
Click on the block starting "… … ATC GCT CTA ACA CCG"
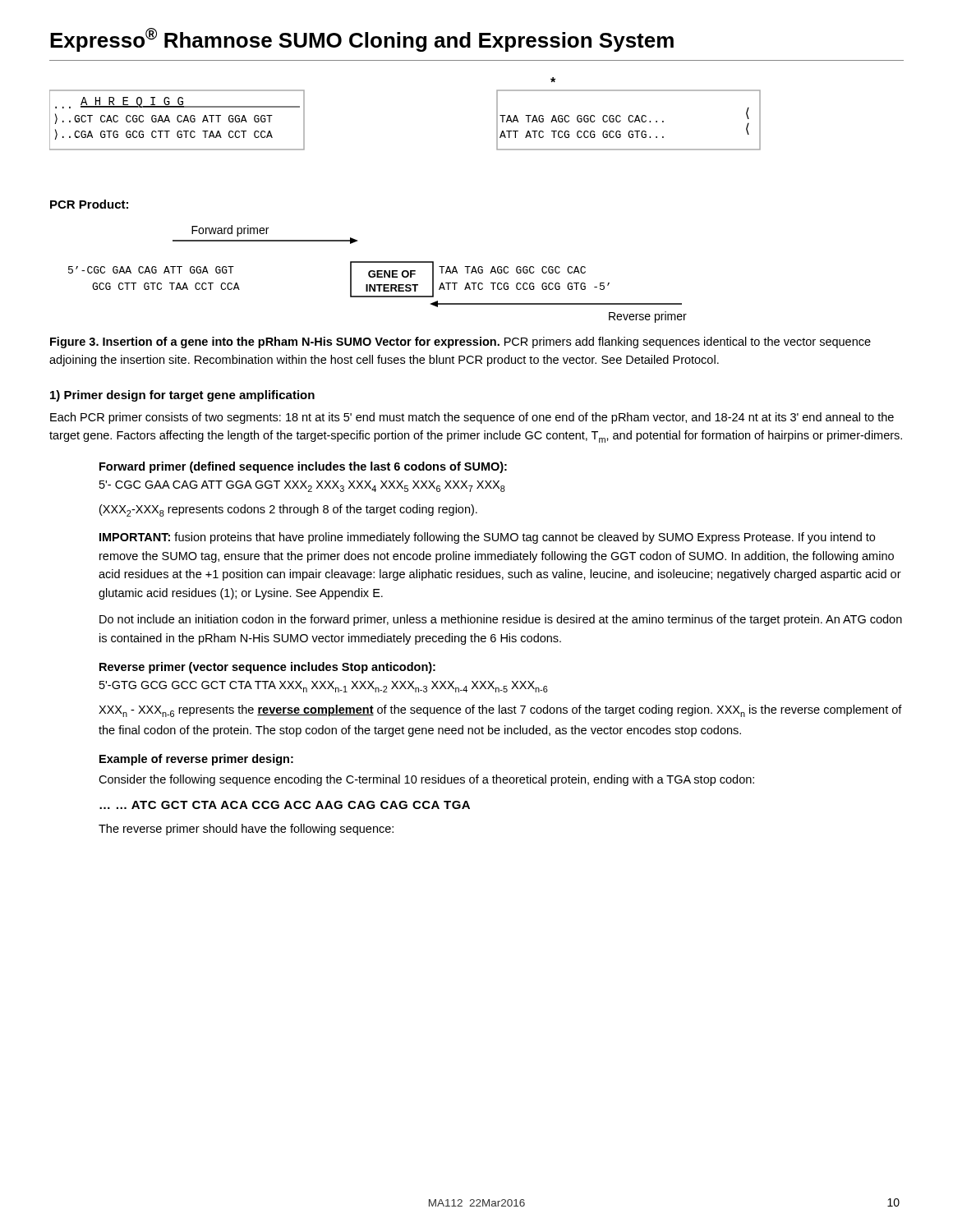[285, 804]
